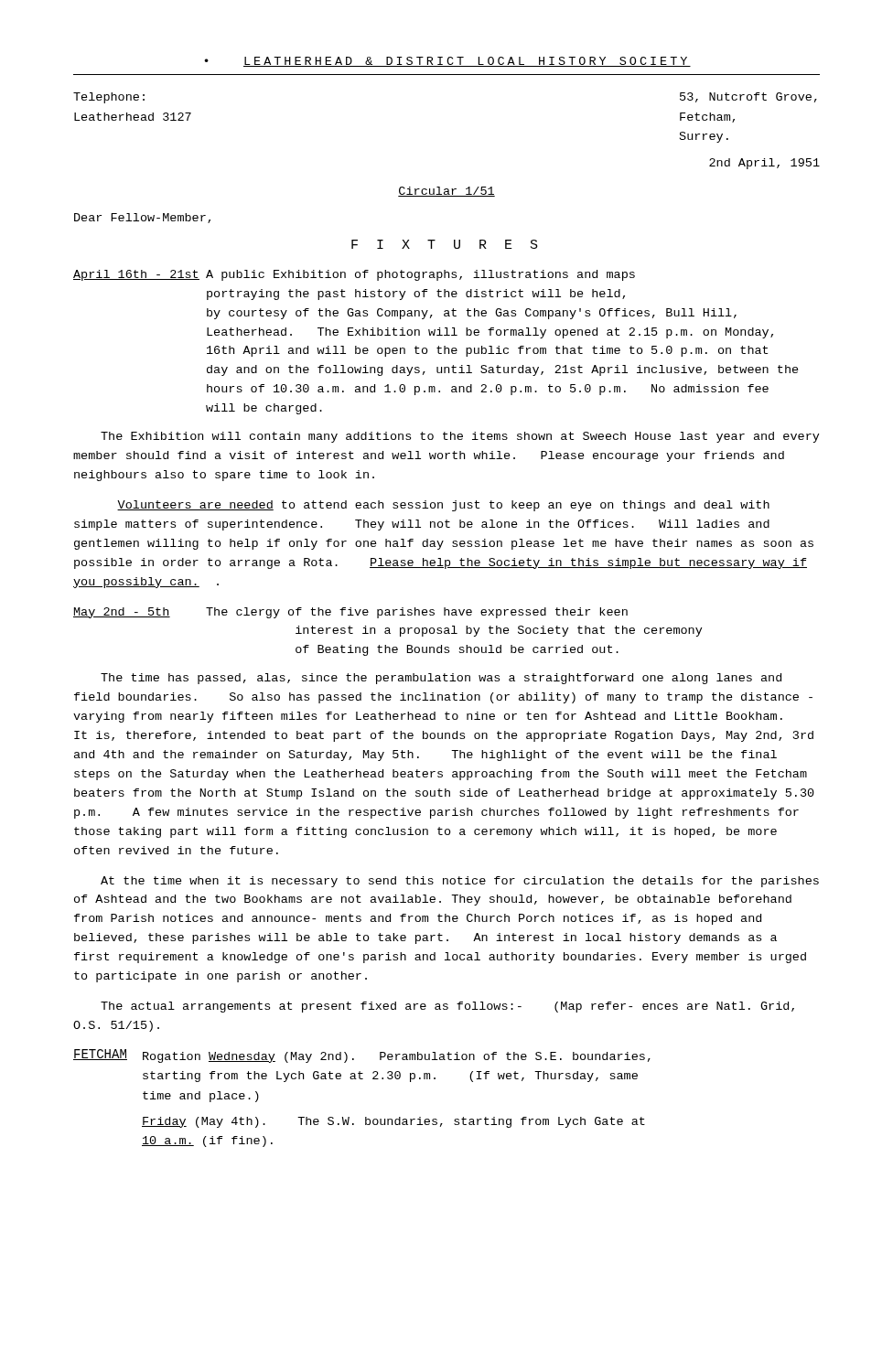Viewport: 893px width, 1372px height.
Task: Point to the text block starting "At the time when it"
Action: pos(446,929)
